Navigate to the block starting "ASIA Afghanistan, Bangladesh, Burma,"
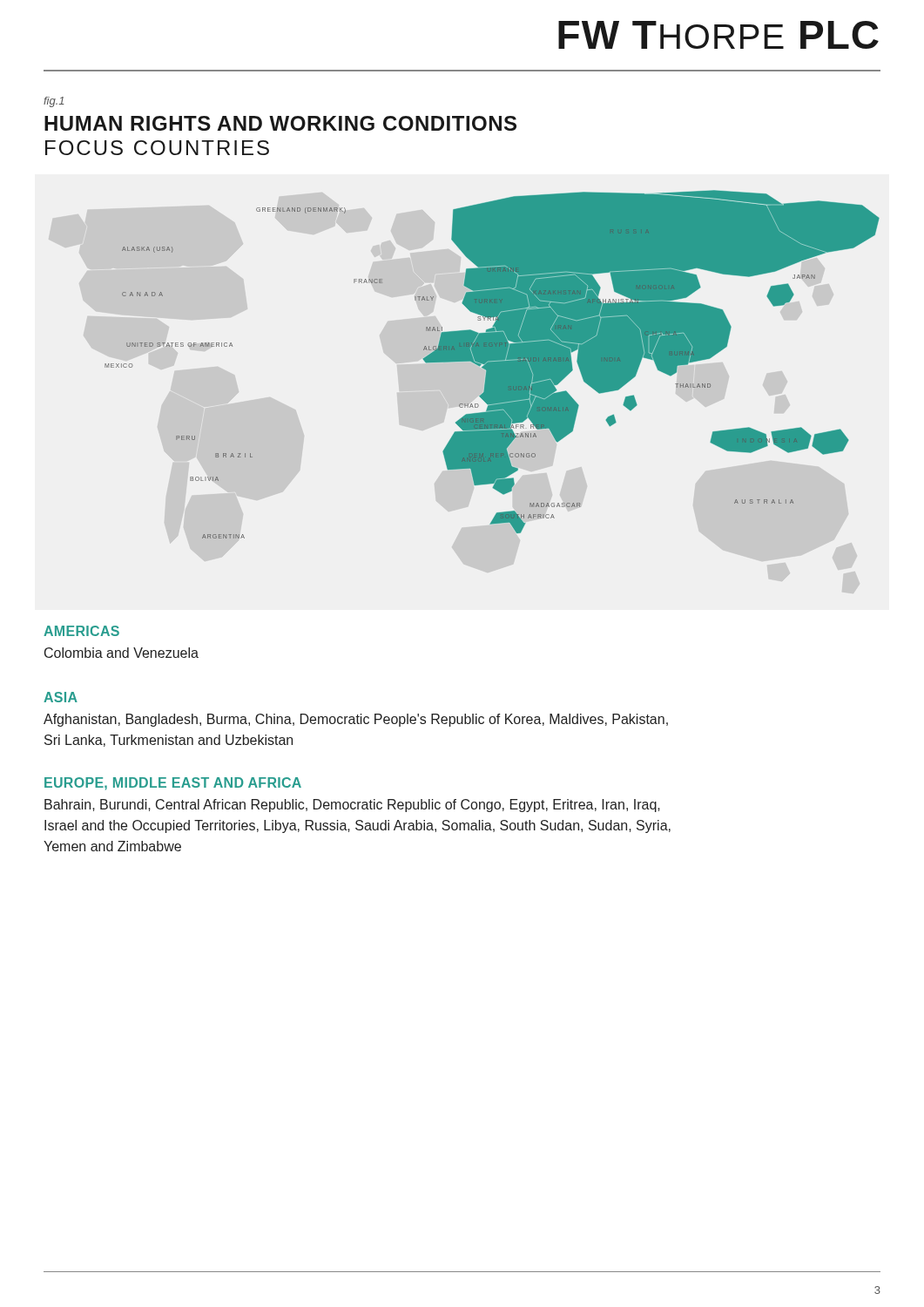 [356, 721]
